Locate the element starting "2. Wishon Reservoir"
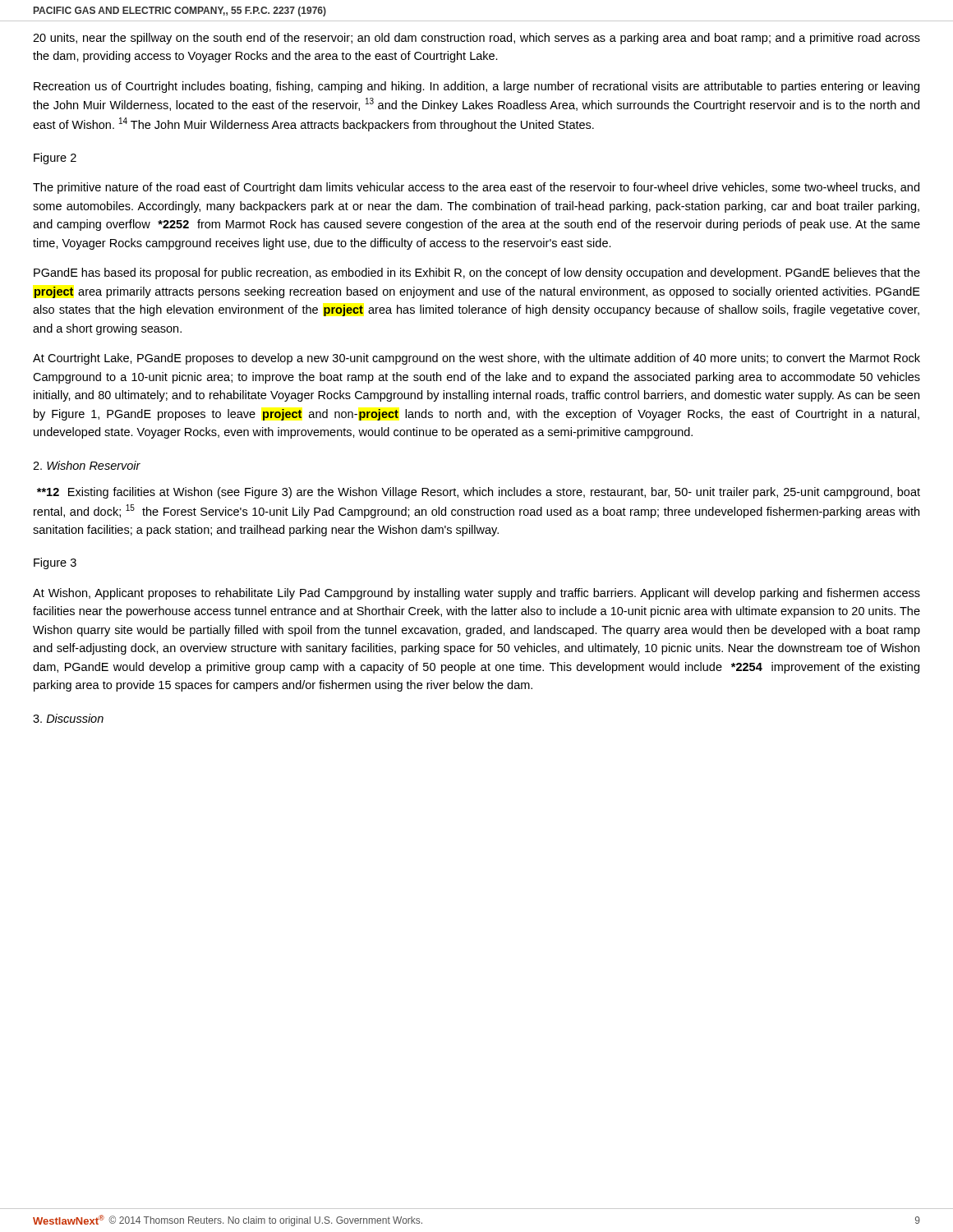Image resolution: width=953 pixels, height=1232 pixels. click(86, 465)
